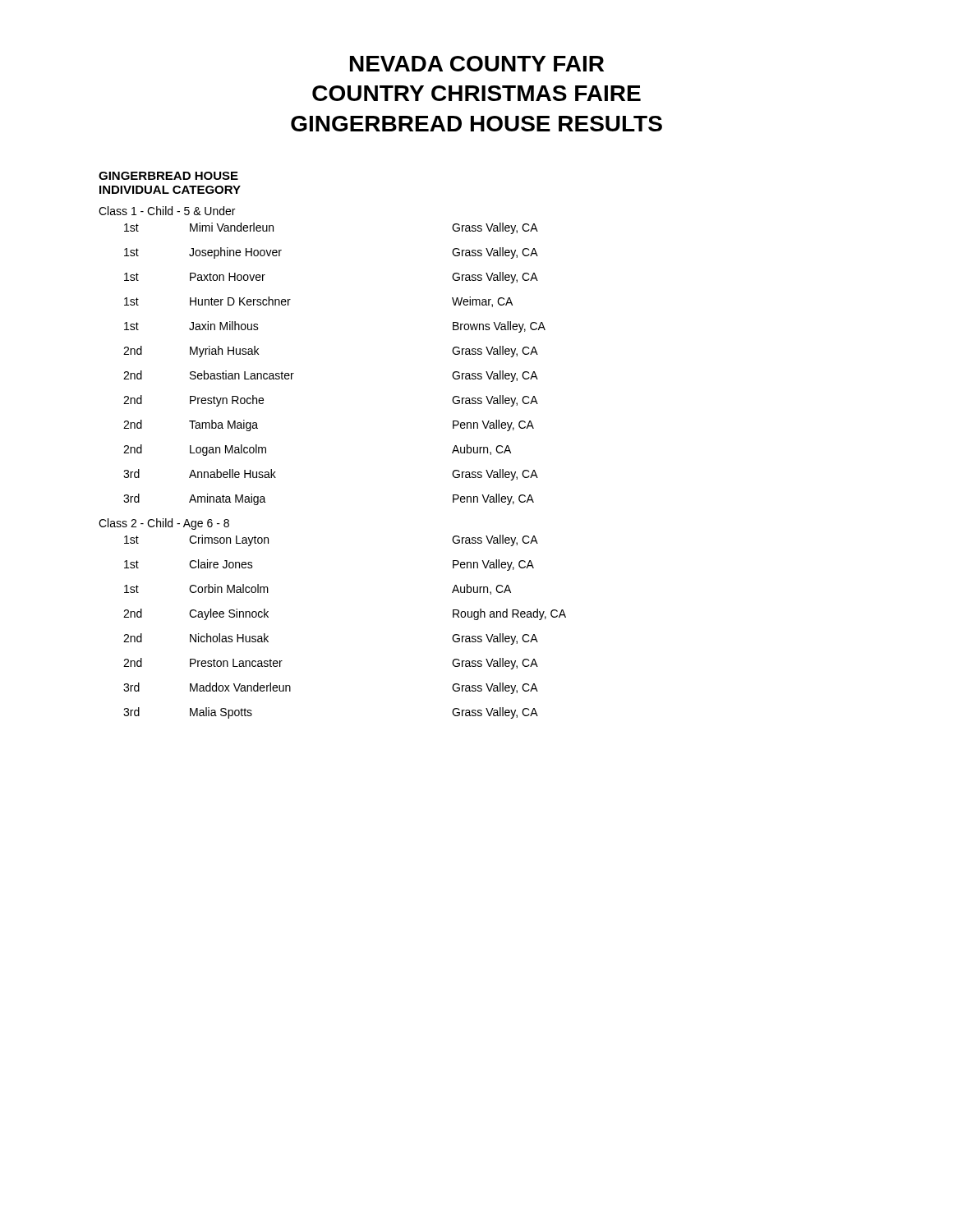This screenshot has height=1232, width=953.
Task: Locate the block of text that opens with "3rd Annabelle Husak"
Action: click(x=476, y=474)
